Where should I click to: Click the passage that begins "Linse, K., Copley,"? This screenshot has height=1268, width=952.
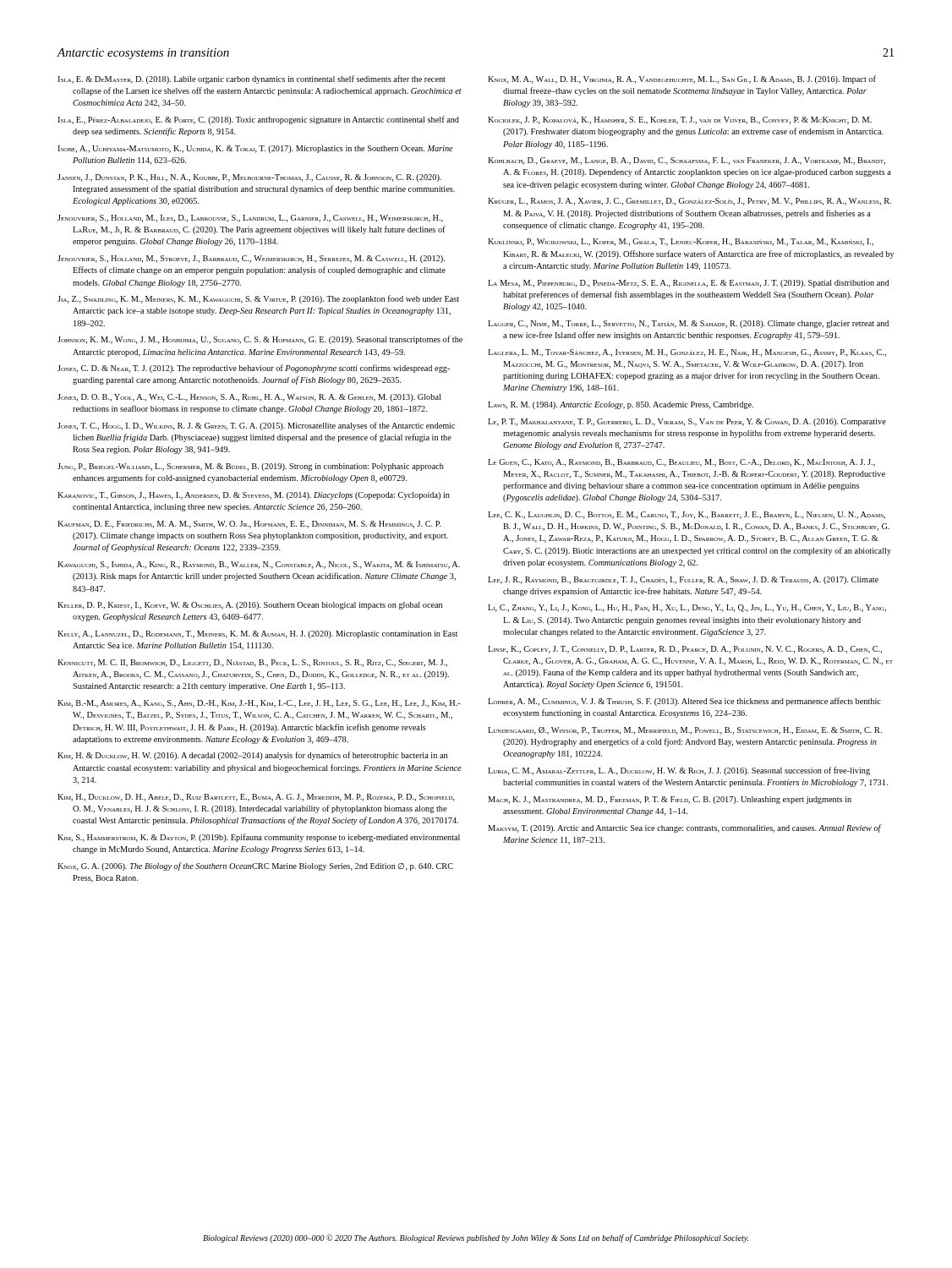pyautogui.click(x=690, y=666)
